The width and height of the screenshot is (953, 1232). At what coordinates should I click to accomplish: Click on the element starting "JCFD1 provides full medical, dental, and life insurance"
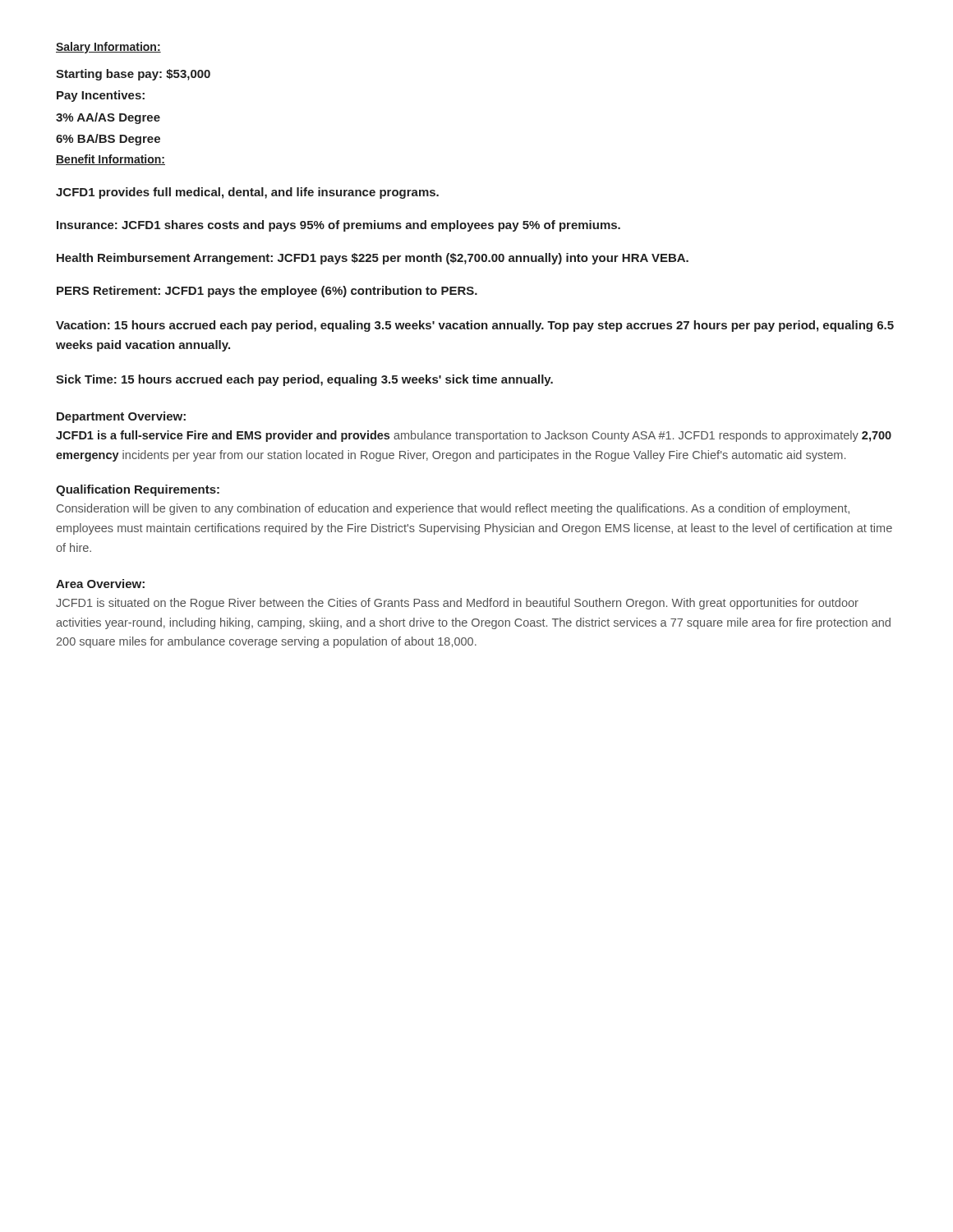click(248, 192)
